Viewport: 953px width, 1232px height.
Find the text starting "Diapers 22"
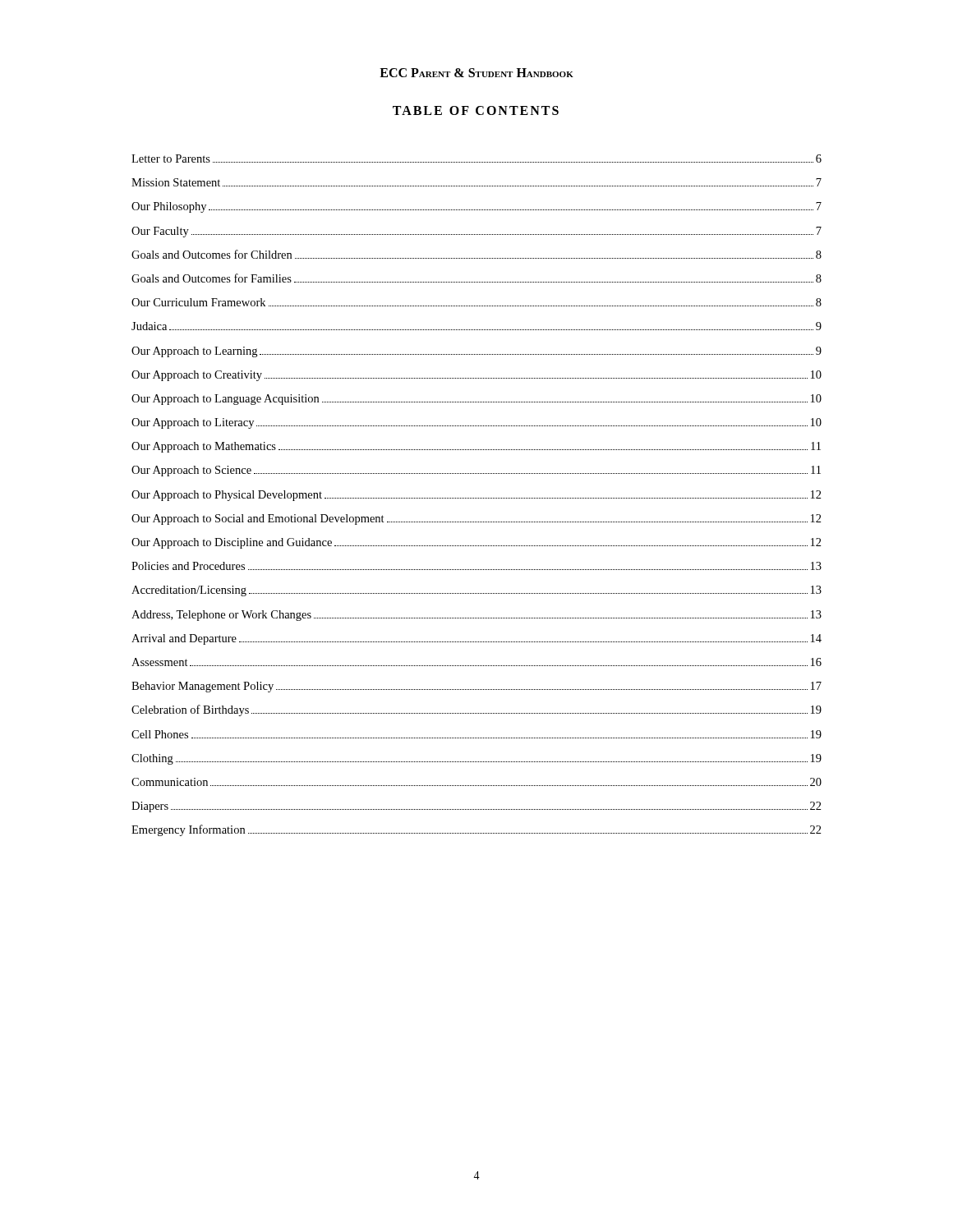coord(476,806)
